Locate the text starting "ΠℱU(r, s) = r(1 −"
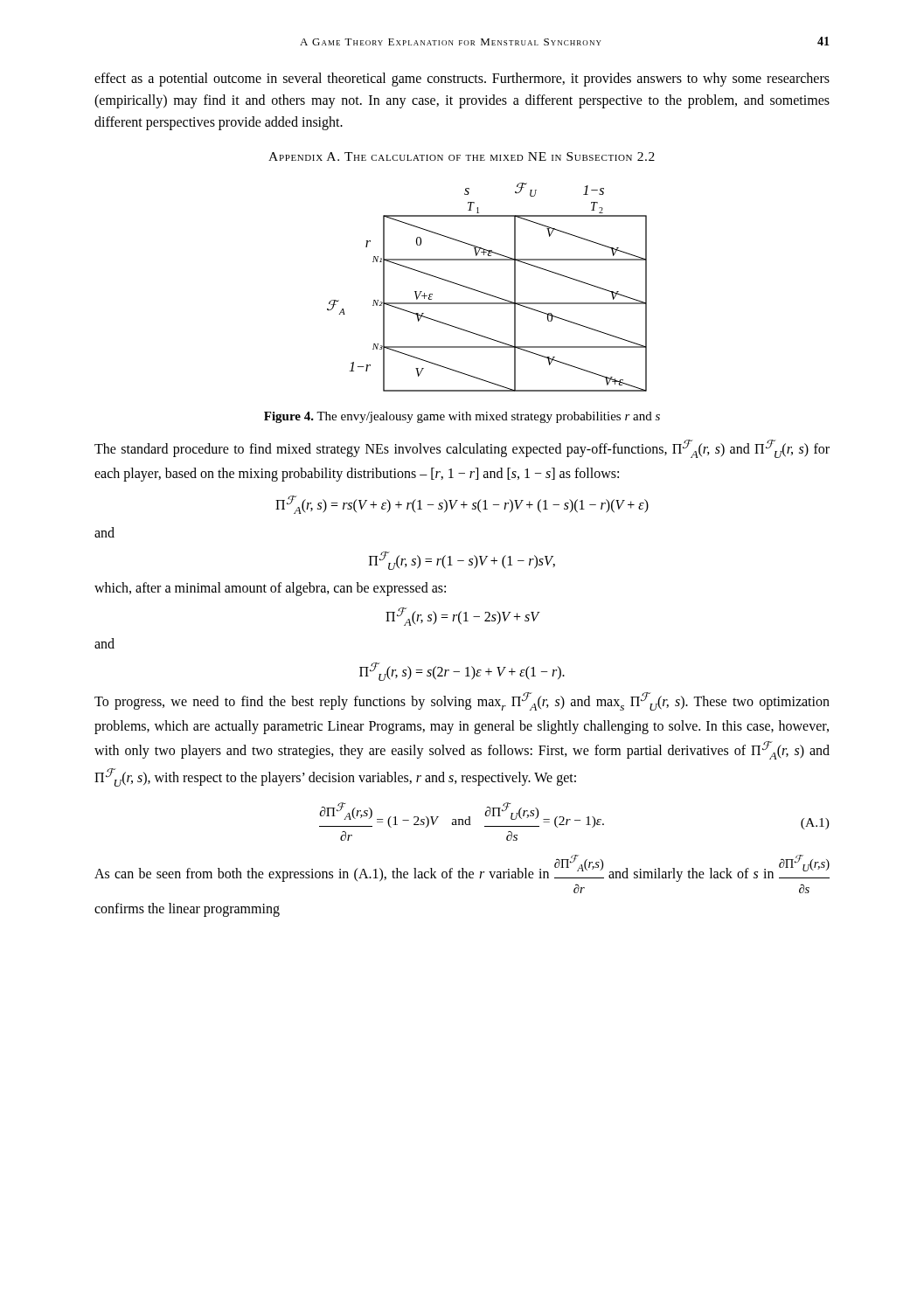Screen dimensions: 1311x924 point(462,561)
